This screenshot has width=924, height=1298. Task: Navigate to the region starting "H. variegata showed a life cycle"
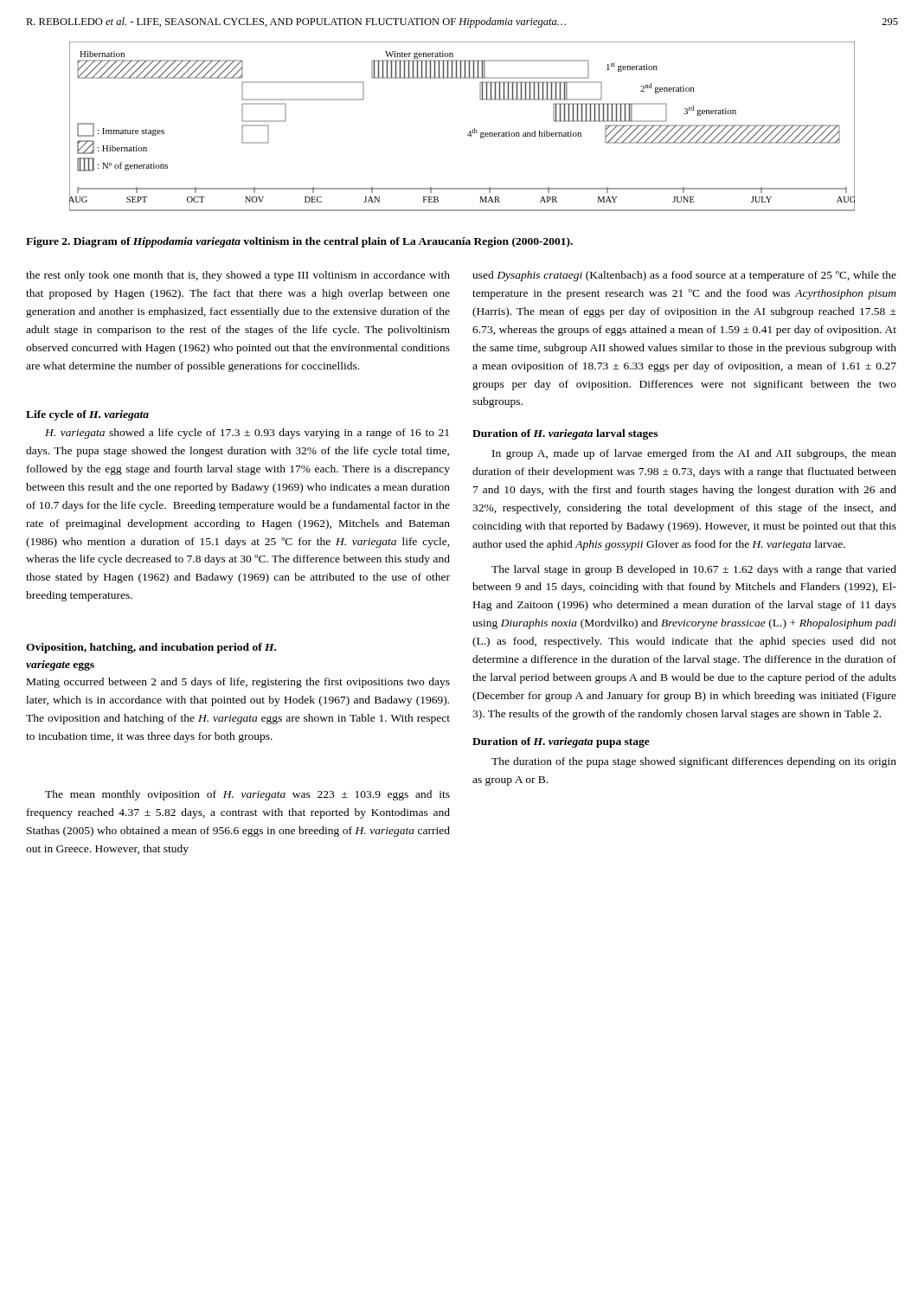238,515
